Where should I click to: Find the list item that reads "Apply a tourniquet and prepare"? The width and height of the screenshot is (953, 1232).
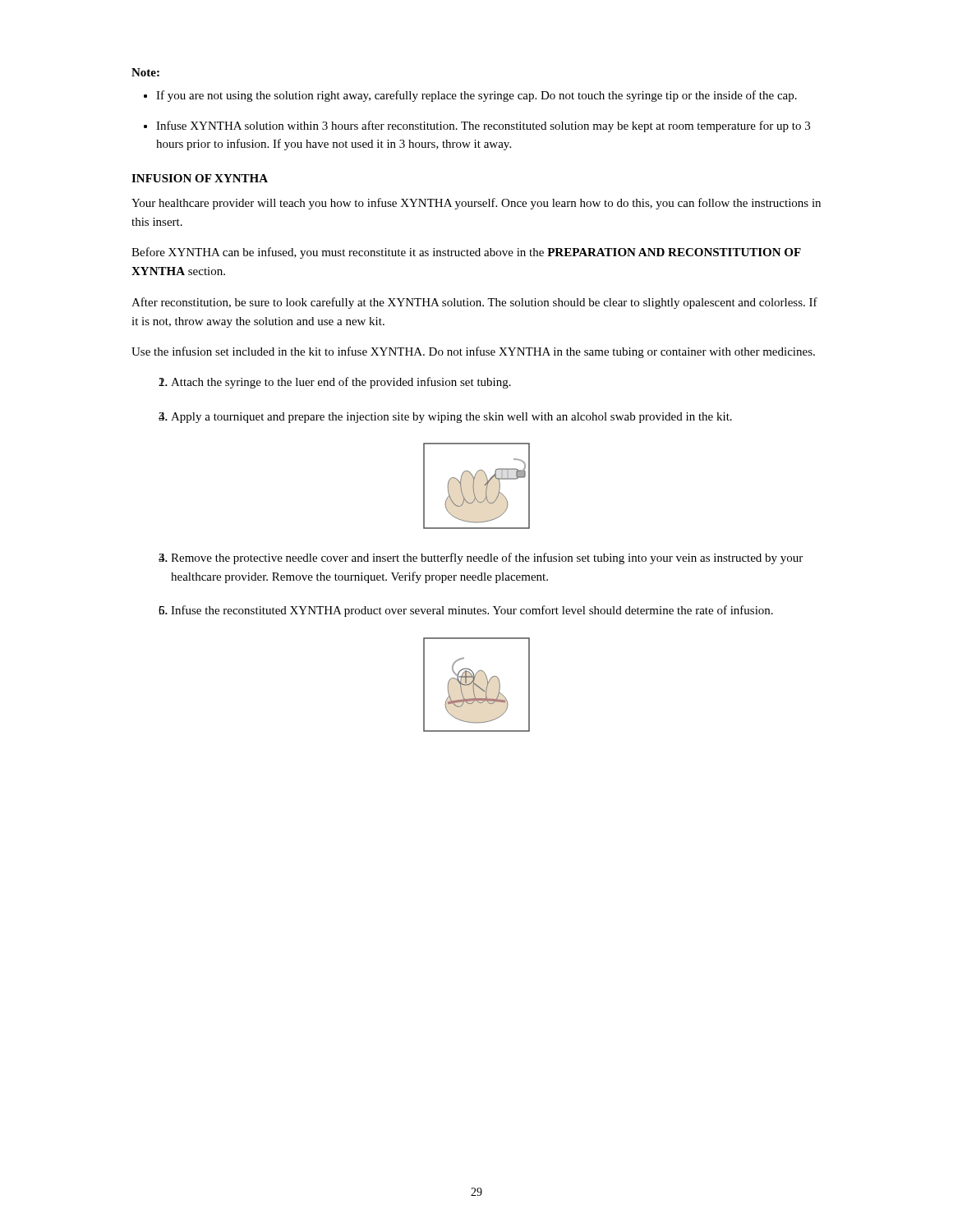pos(496,416)
